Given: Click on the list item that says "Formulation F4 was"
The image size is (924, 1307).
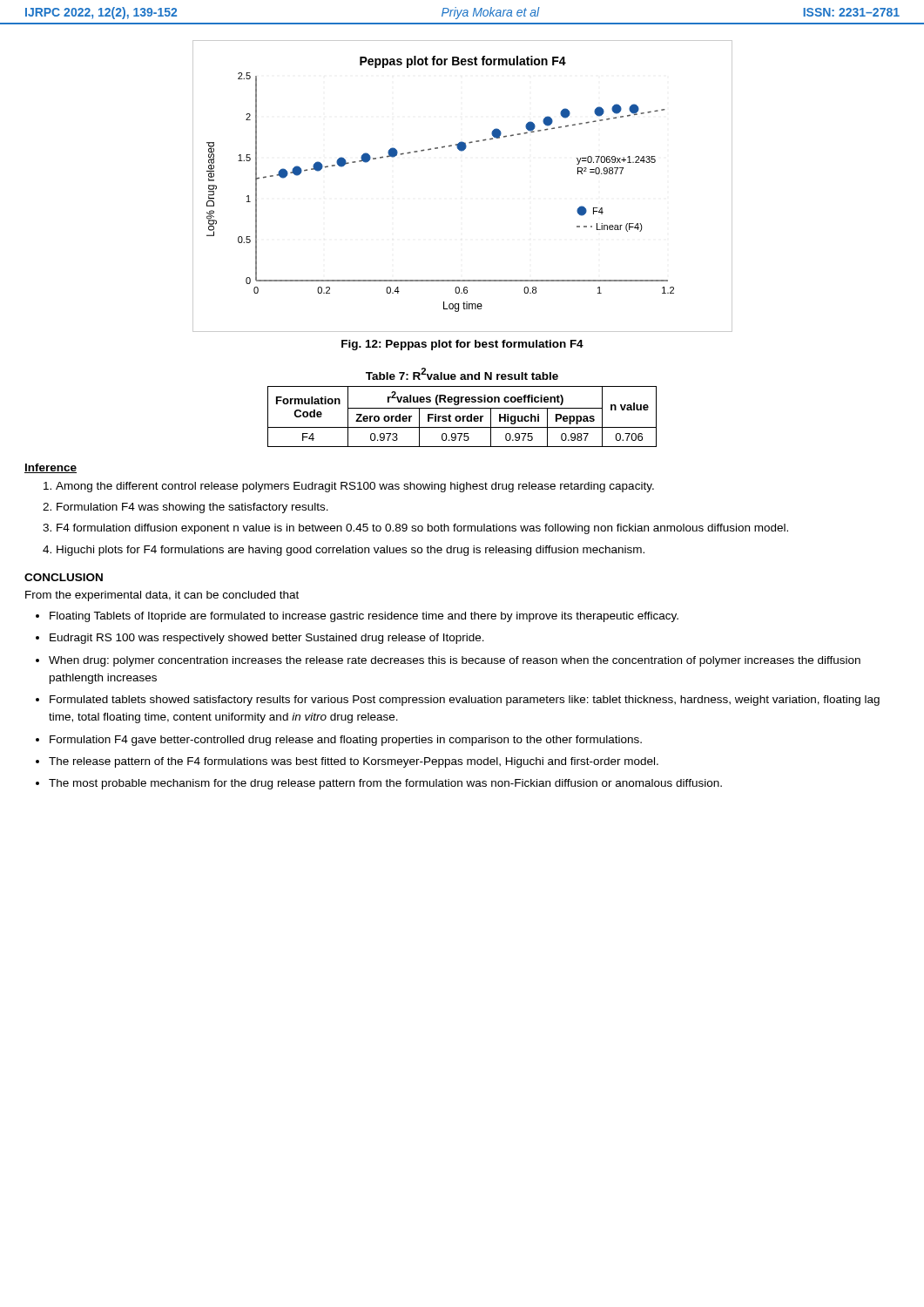Looking at the screenshot, I should pos(192,507).
